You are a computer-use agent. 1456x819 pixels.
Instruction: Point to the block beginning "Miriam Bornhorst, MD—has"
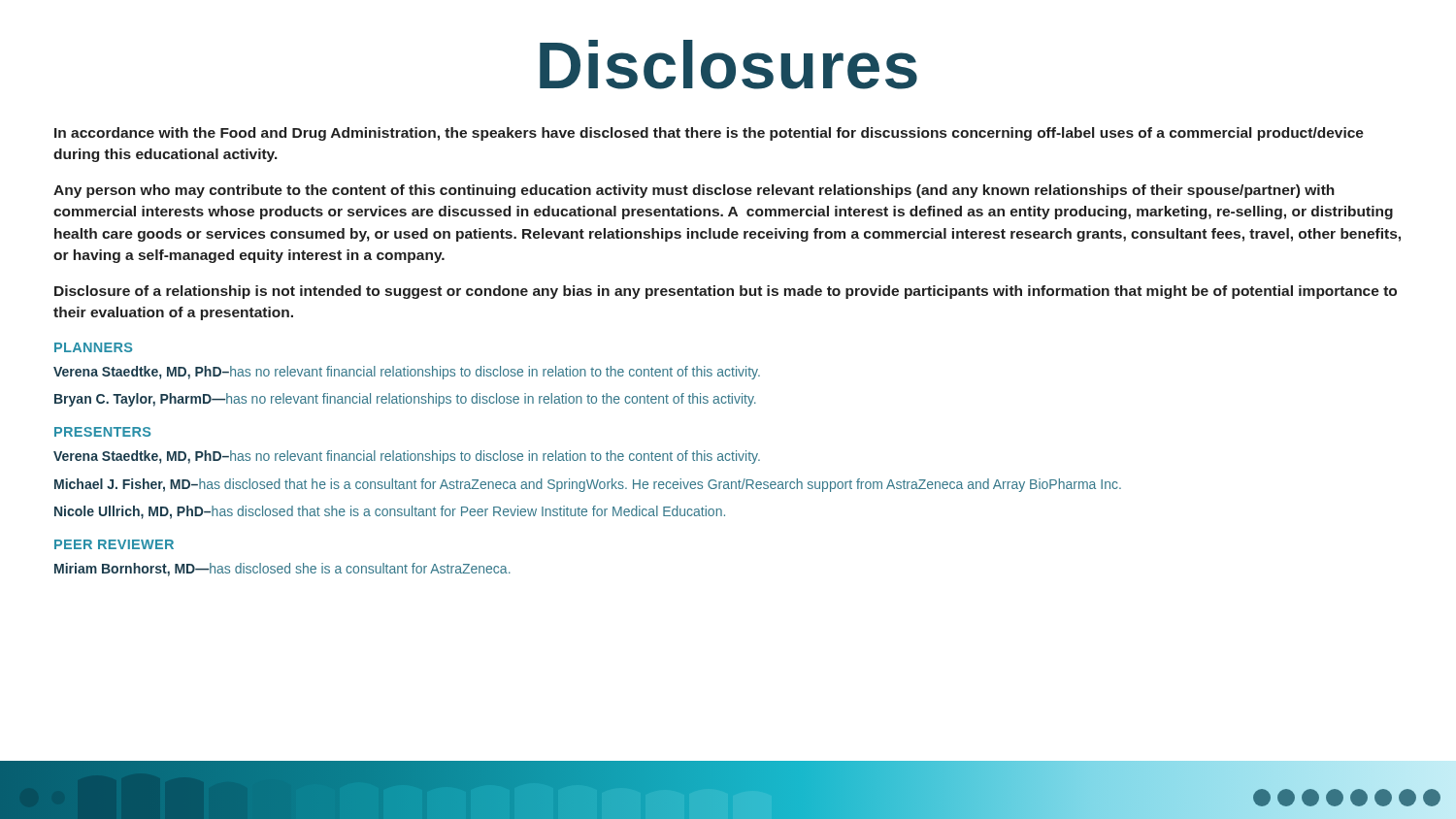[x=282, y=569]
